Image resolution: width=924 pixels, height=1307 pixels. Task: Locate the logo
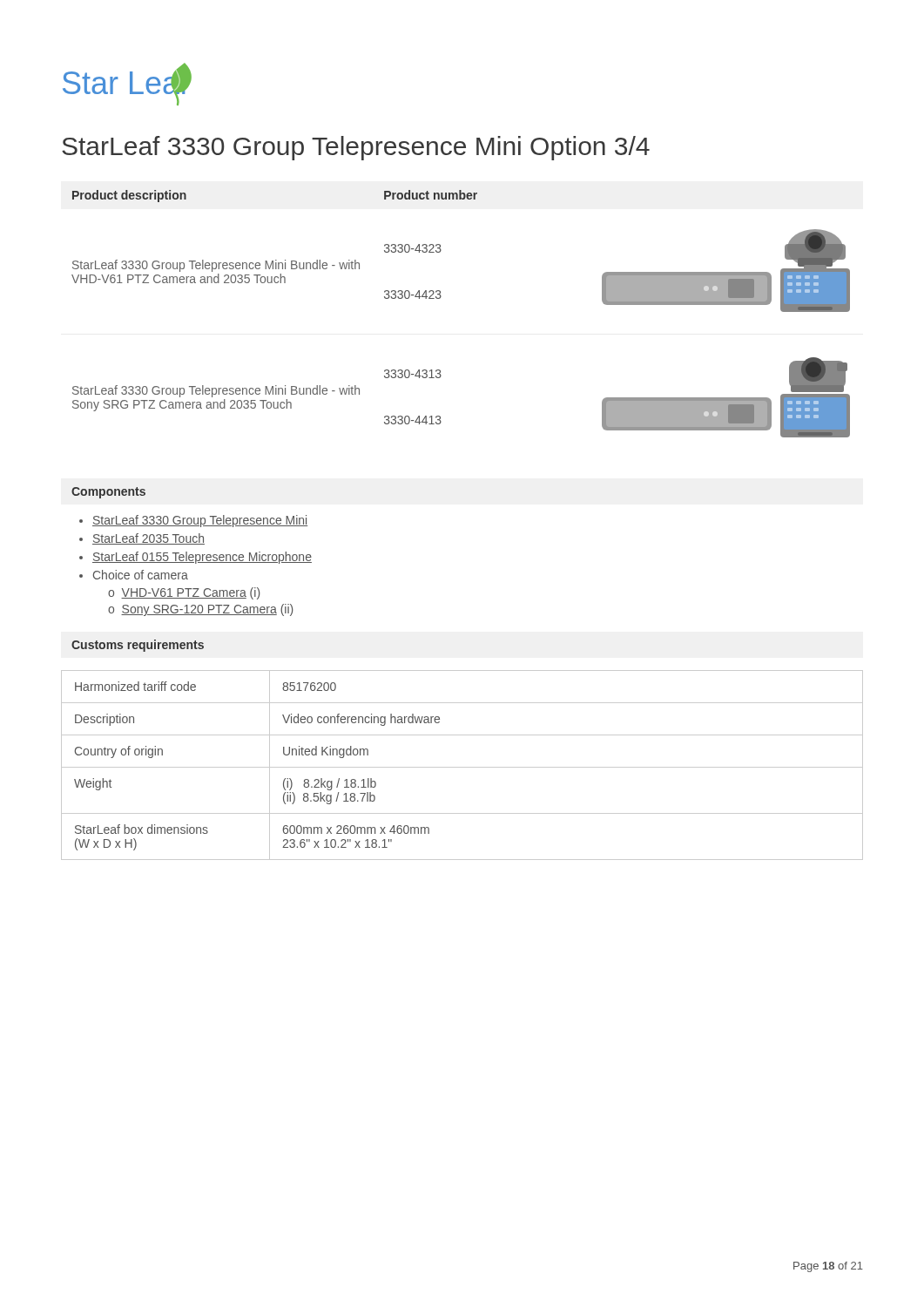462,84
